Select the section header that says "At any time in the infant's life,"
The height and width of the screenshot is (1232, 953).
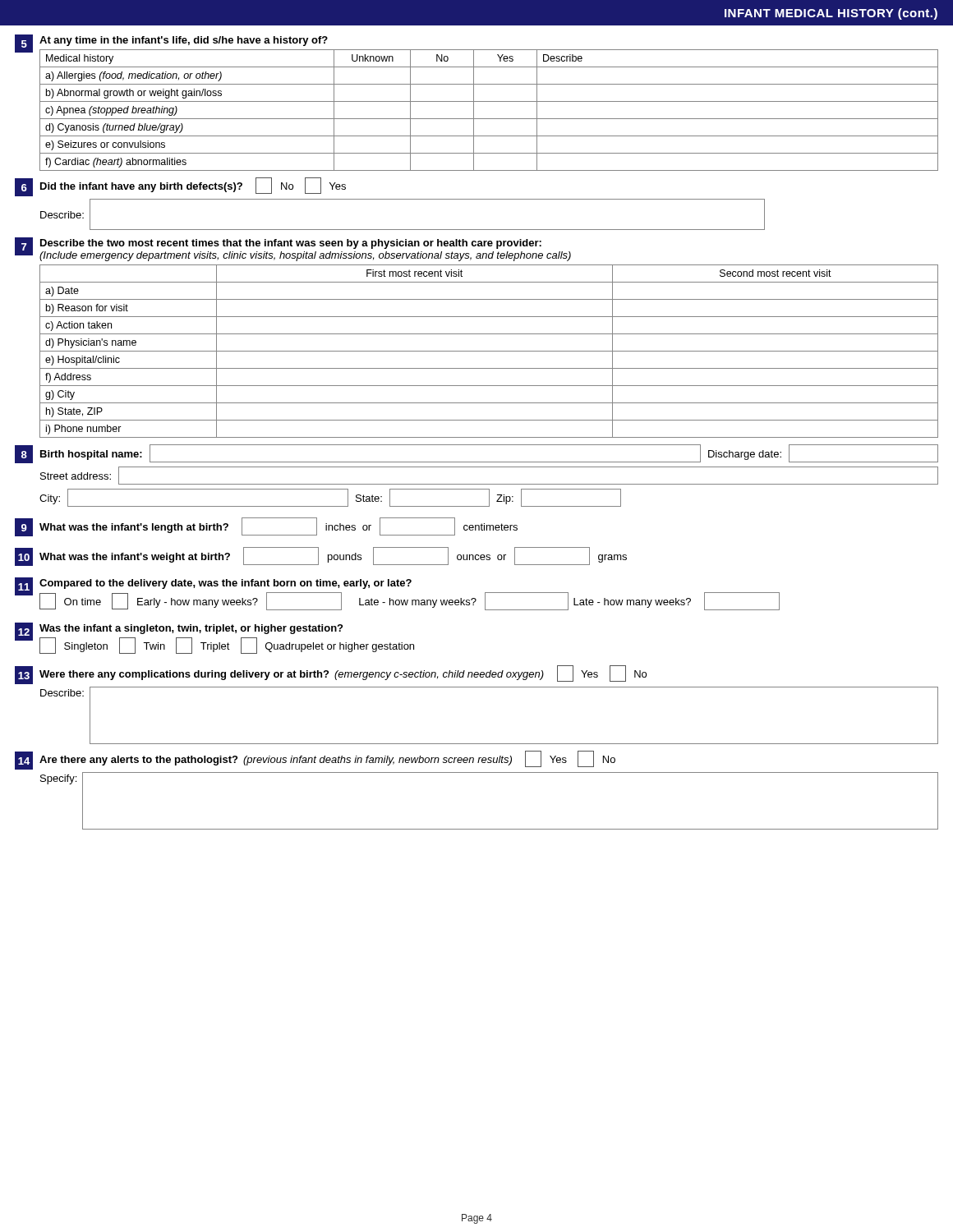[x=489, y=102]
